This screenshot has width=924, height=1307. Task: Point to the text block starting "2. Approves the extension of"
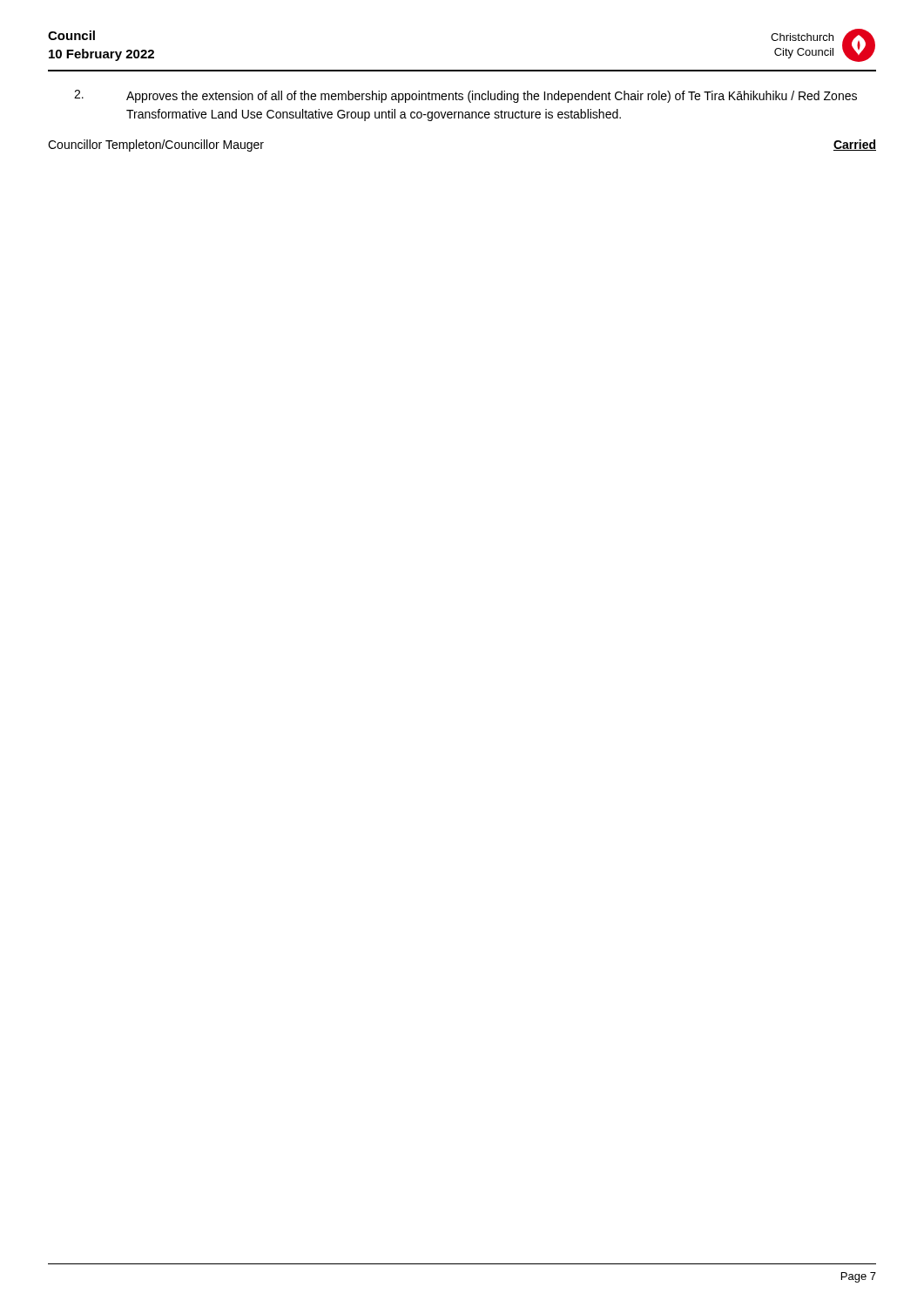click(x=462, y=105)
